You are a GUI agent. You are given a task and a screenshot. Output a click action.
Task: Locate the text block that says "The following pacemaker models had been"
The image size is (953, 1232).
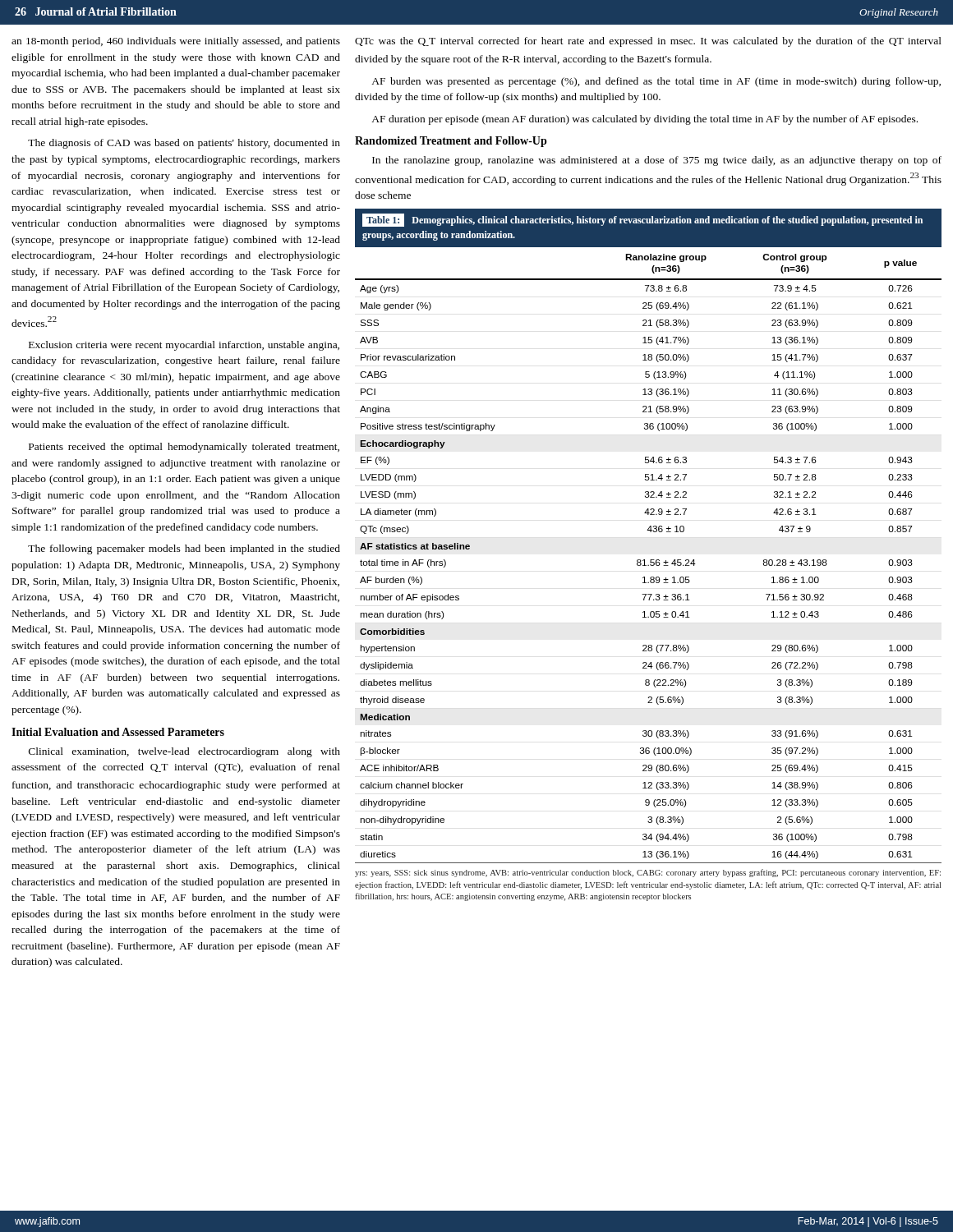tap(176, 629)
